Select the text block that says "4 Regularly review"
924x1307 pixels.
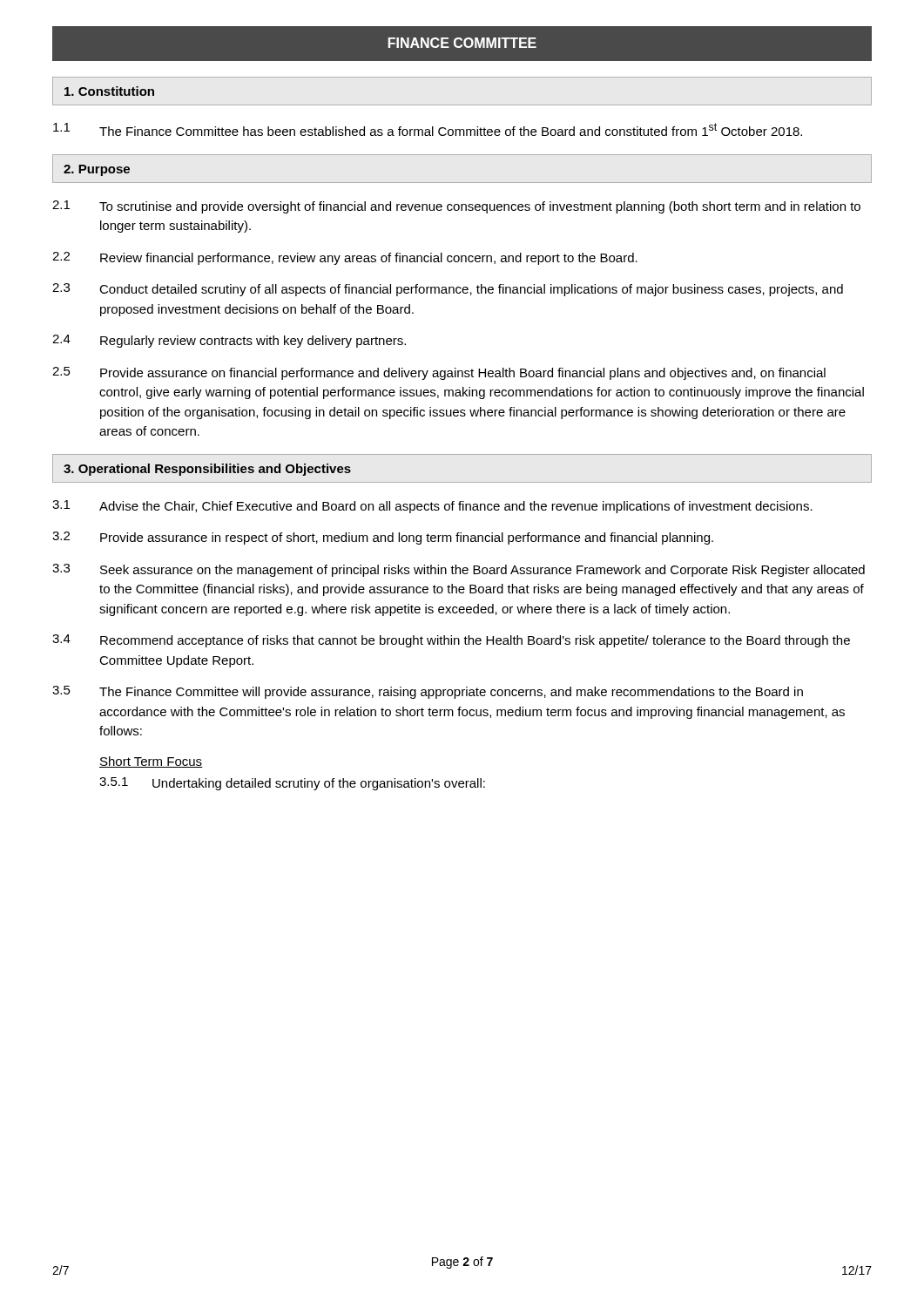click(229, 341)
